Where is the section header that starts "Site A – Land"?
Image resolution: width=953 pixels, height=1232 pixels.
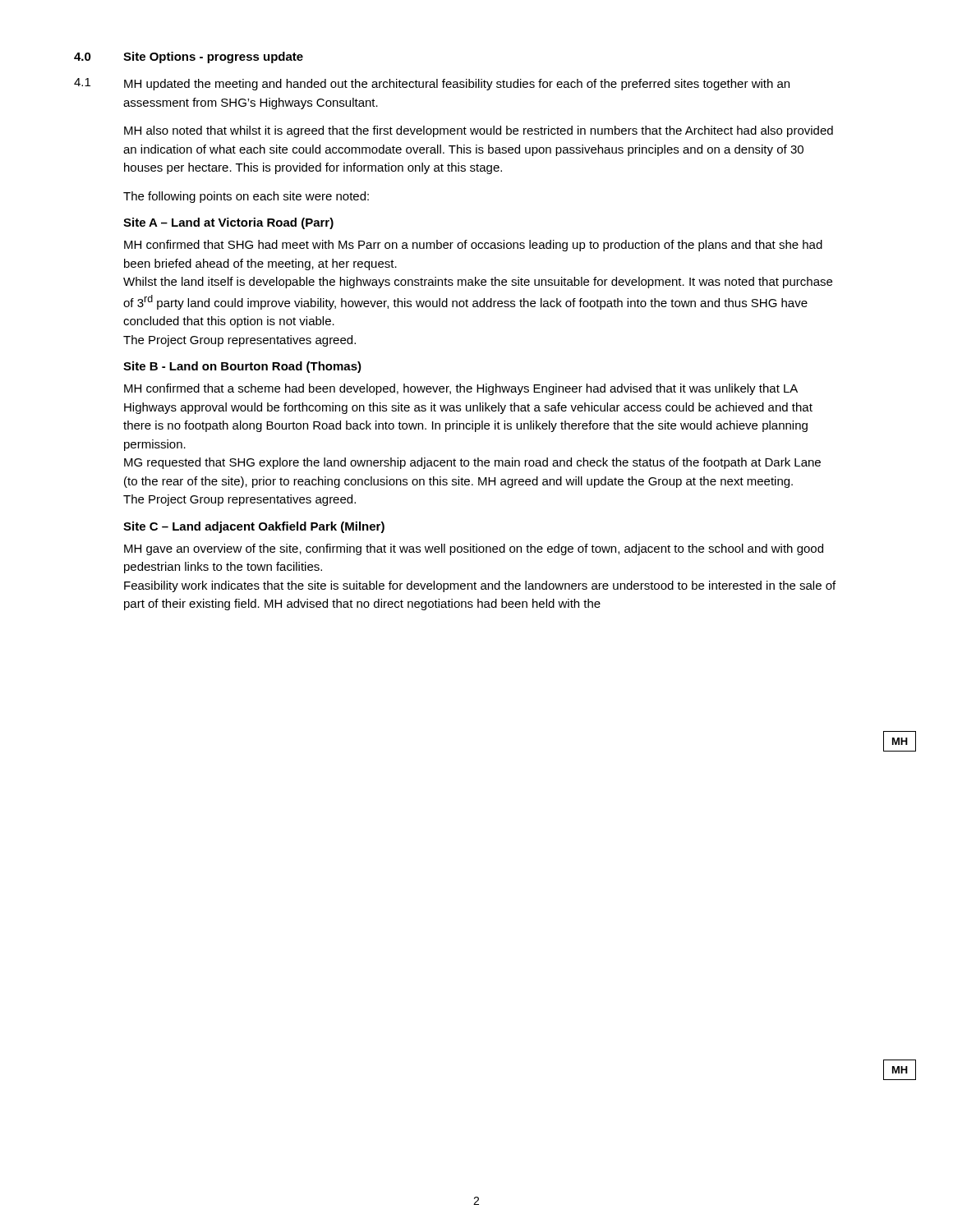pyautogui.click(x=228, y=222)
